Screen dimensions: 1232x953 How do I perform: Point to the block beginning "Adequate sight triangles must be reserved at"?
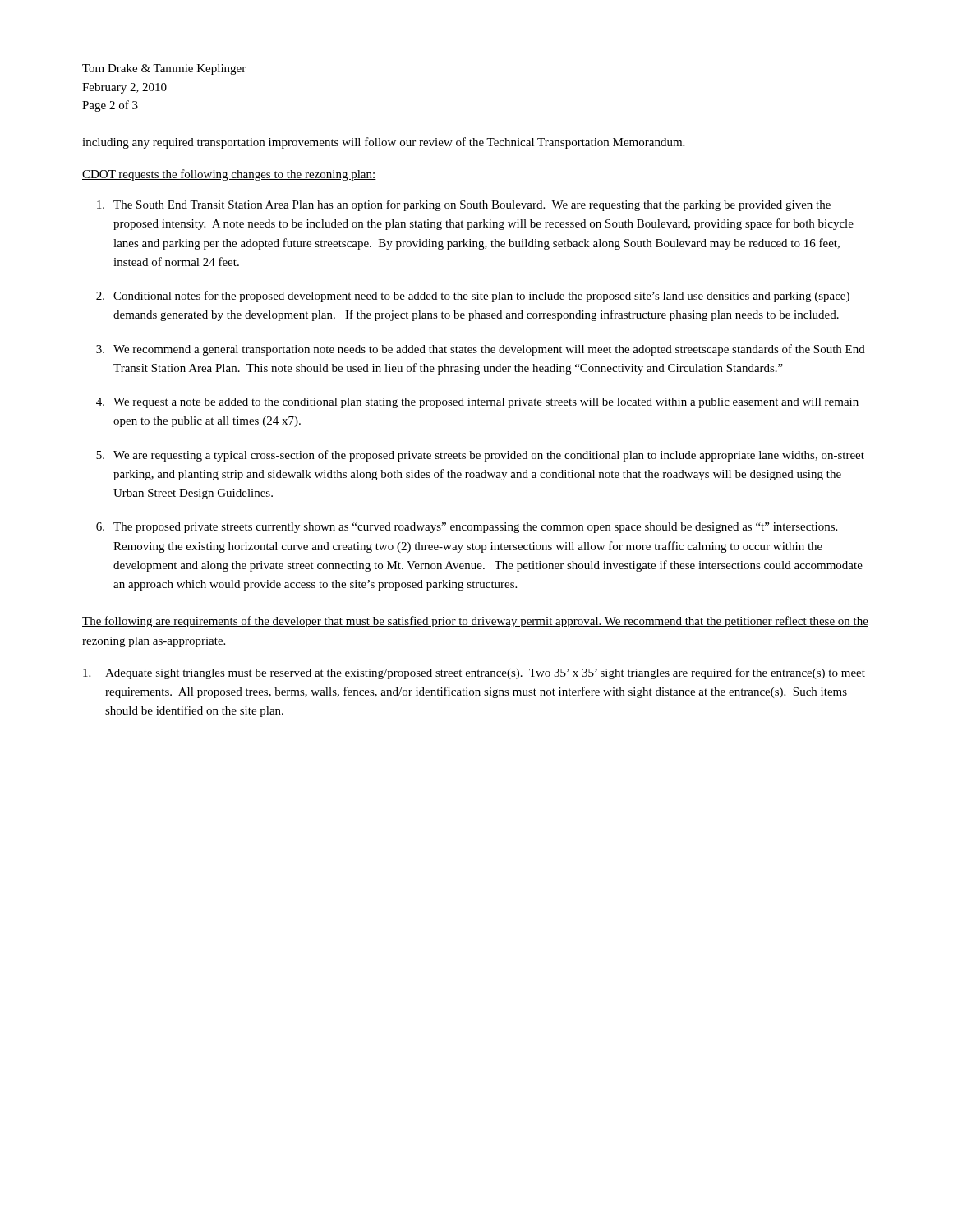476,692
